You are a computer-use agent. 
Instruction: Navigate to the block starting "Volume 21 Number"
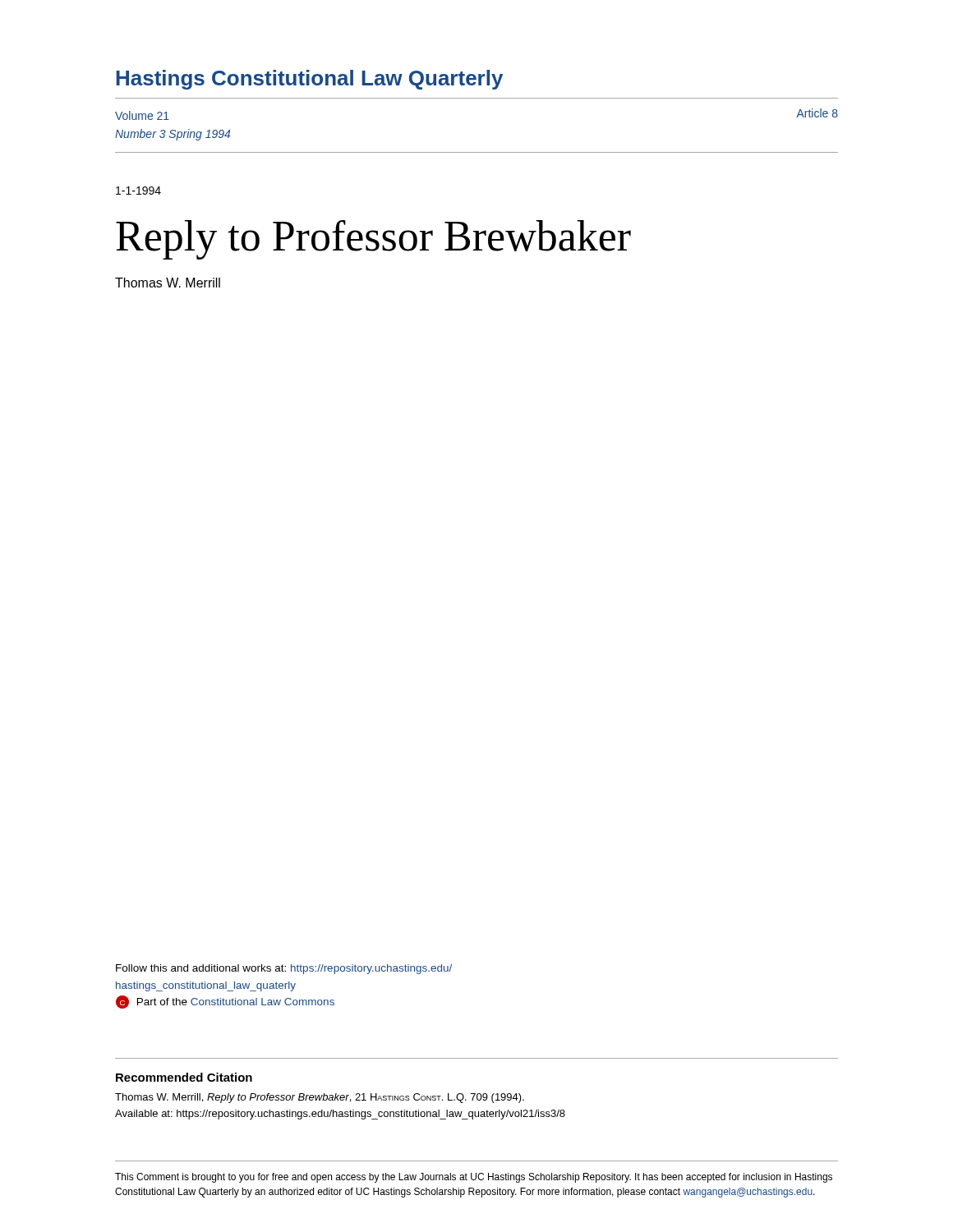(142, 114)
